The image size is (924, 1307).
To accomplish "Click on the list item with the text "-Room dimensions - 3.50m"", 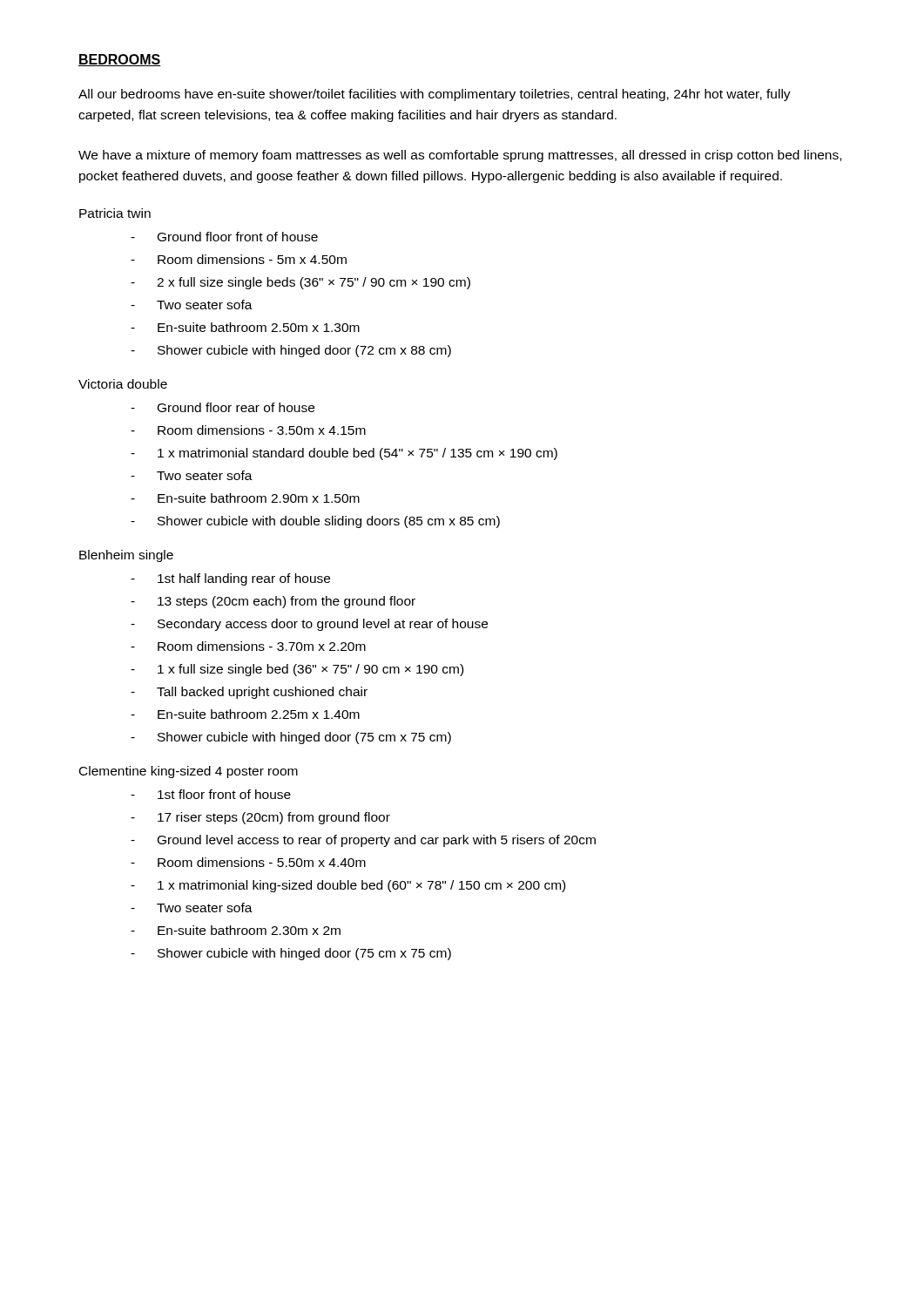I will pyautogui.click(x=248, y=431).
